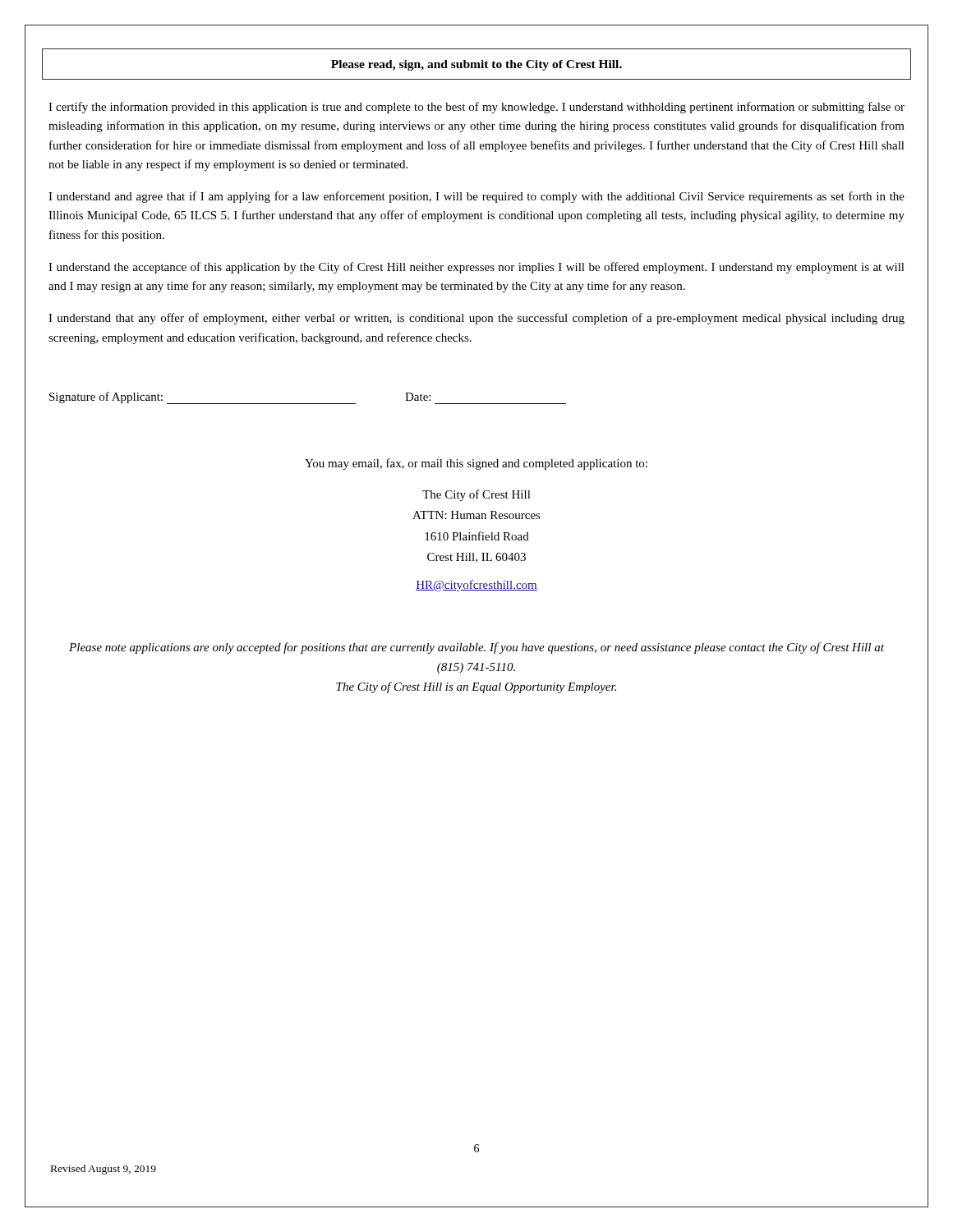Image resolution: width=953 pixels, height=1232 pixels.
Task: Navigate to the text starting "I understand the"
Action: pyautogui.click(x=476, y=276)
